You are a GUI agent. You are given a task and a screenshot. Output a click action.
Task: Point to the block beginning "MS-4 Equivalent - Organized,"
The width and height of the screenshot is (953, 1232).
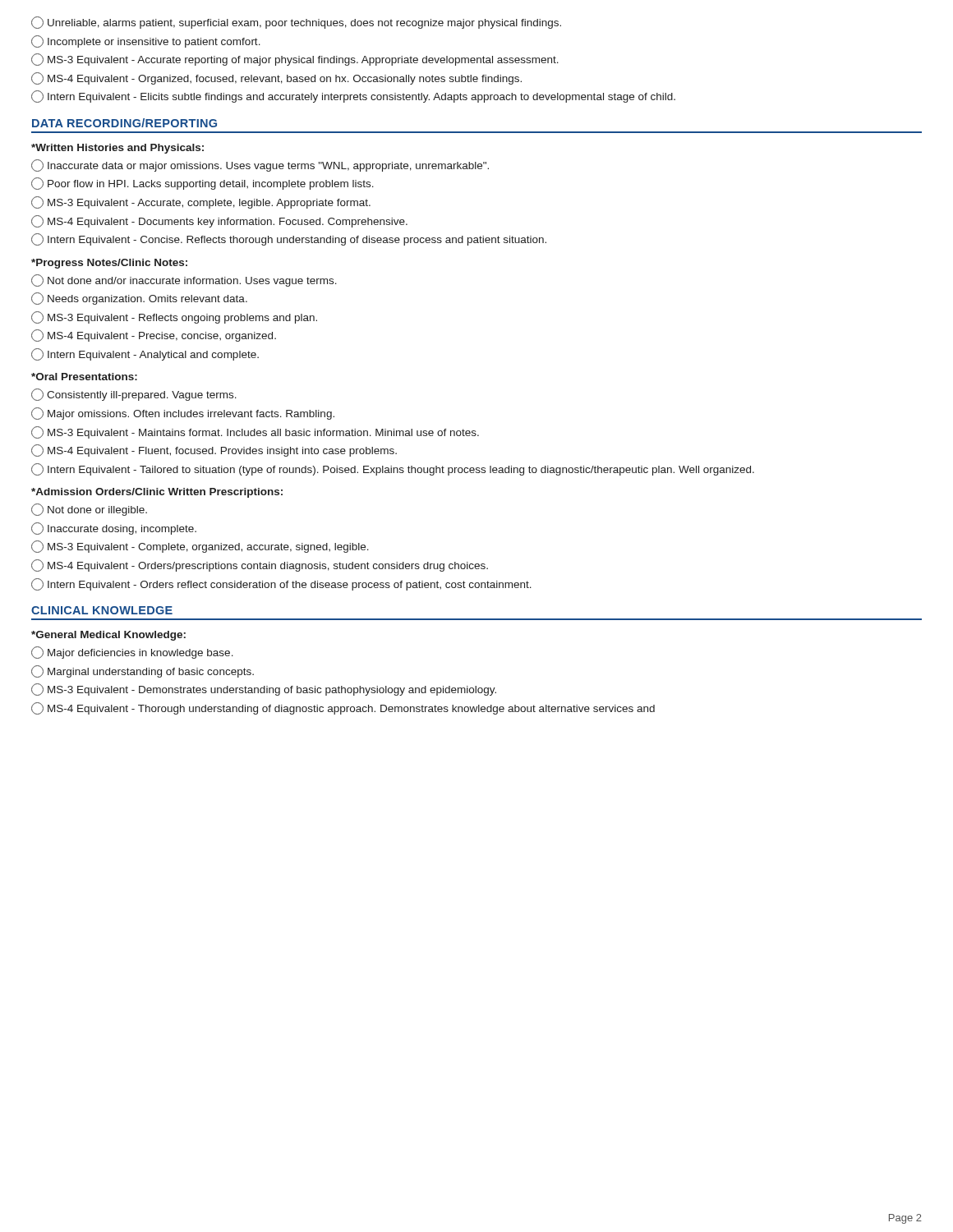pyautogui.click(x=476, y=78)
